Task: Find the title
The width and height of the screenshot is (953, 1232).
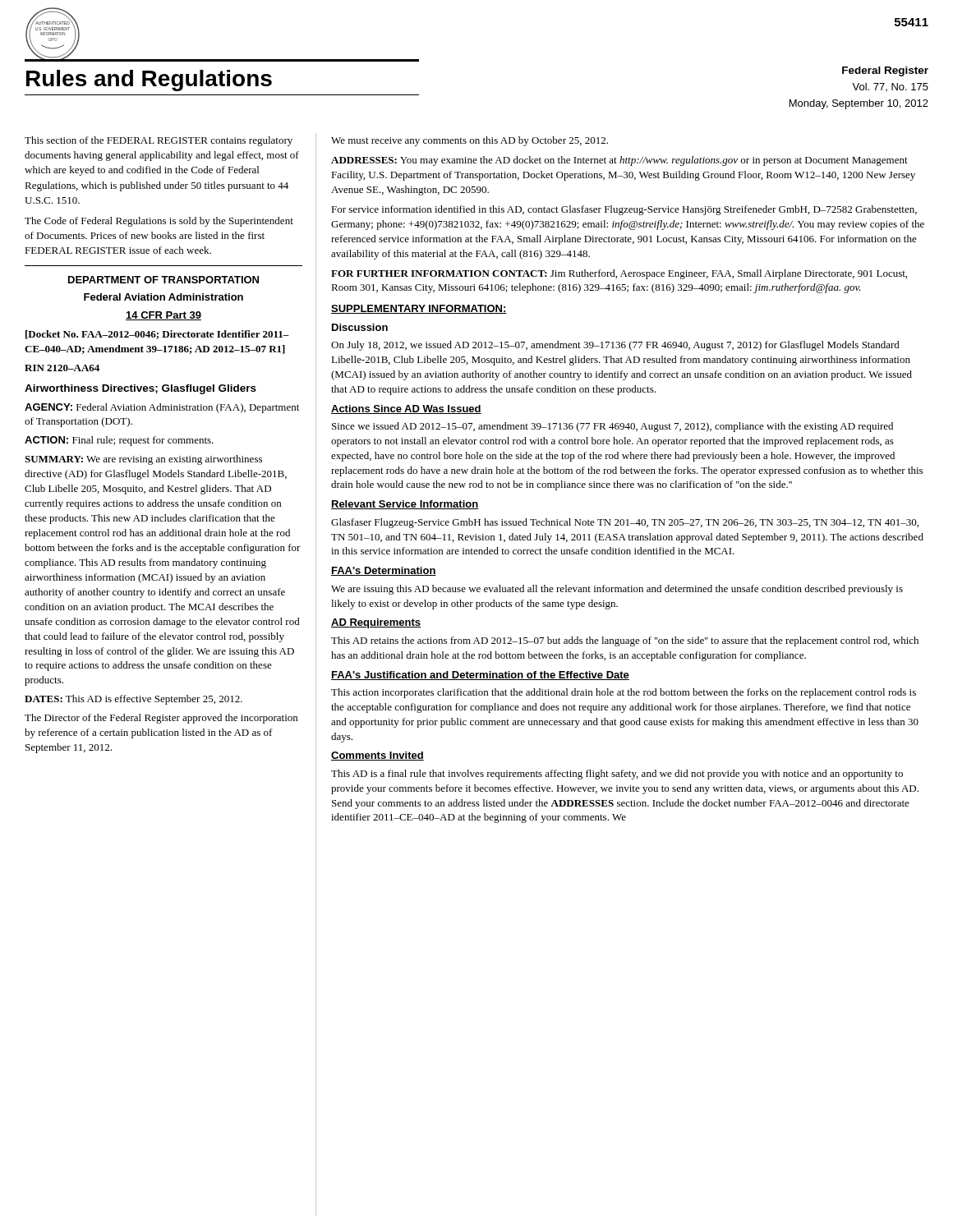Action: 149,78
